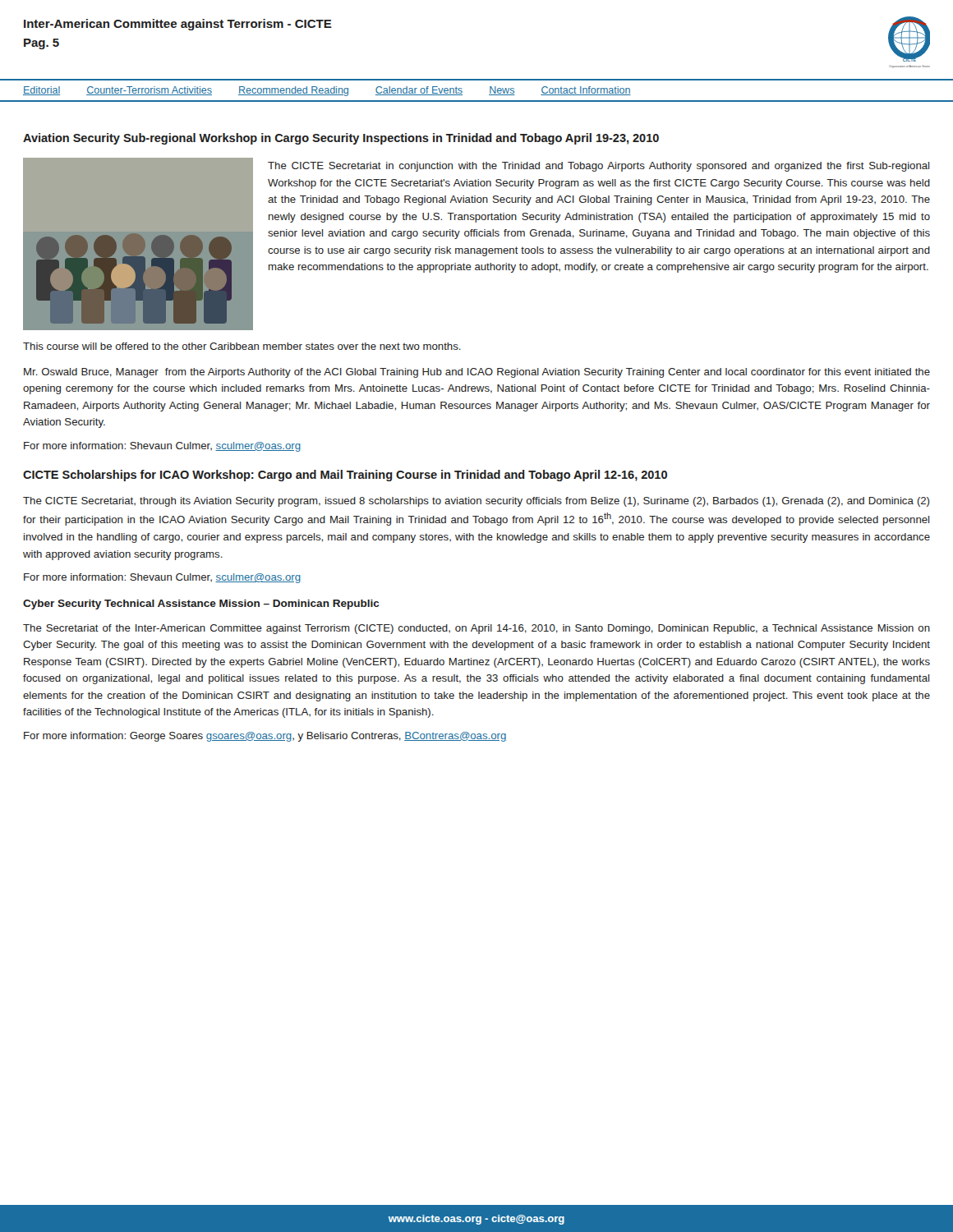This screenshot has width=953, height=1232.
Task: Select the block starting "CICTE Scholarships for ICAO Workshop: Cargo and"
Action: point(345,474)
